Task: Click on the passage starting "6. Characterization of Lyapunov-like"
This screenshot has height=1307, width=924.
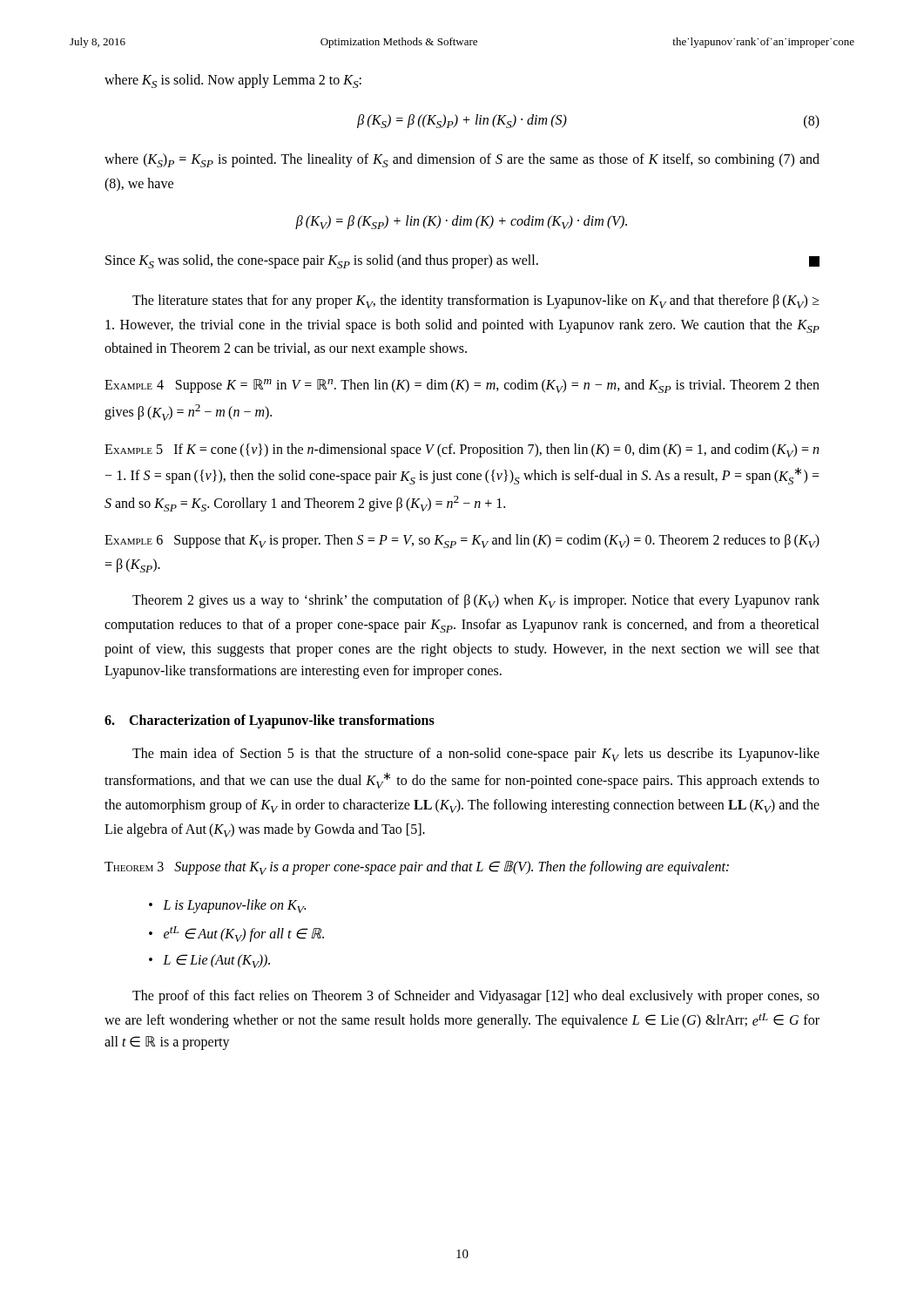Action: pos(269,720)
